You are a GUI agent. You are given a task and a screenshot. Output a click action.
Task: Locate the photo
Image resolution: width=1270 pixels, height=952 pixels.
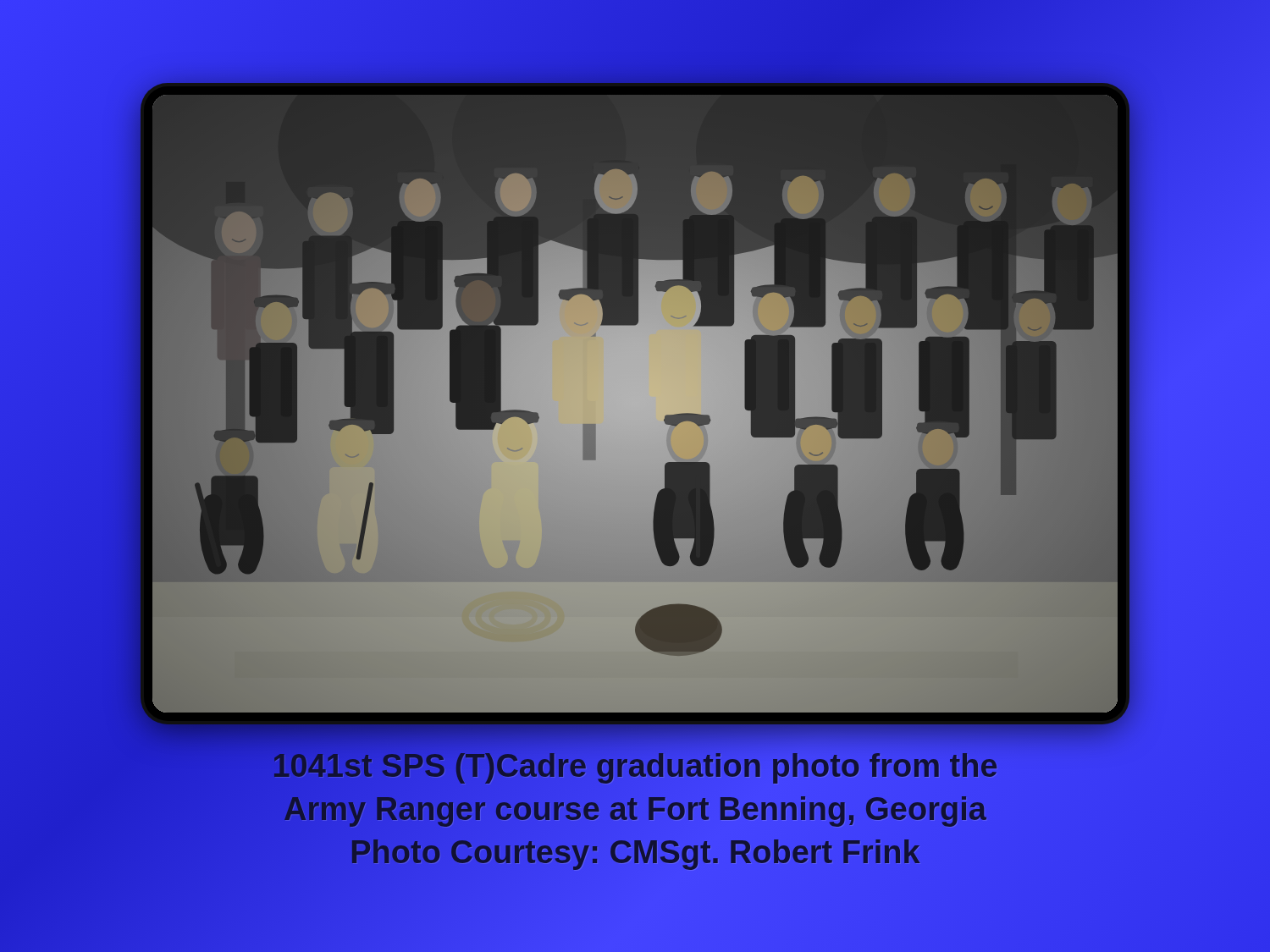pos(635,403)
